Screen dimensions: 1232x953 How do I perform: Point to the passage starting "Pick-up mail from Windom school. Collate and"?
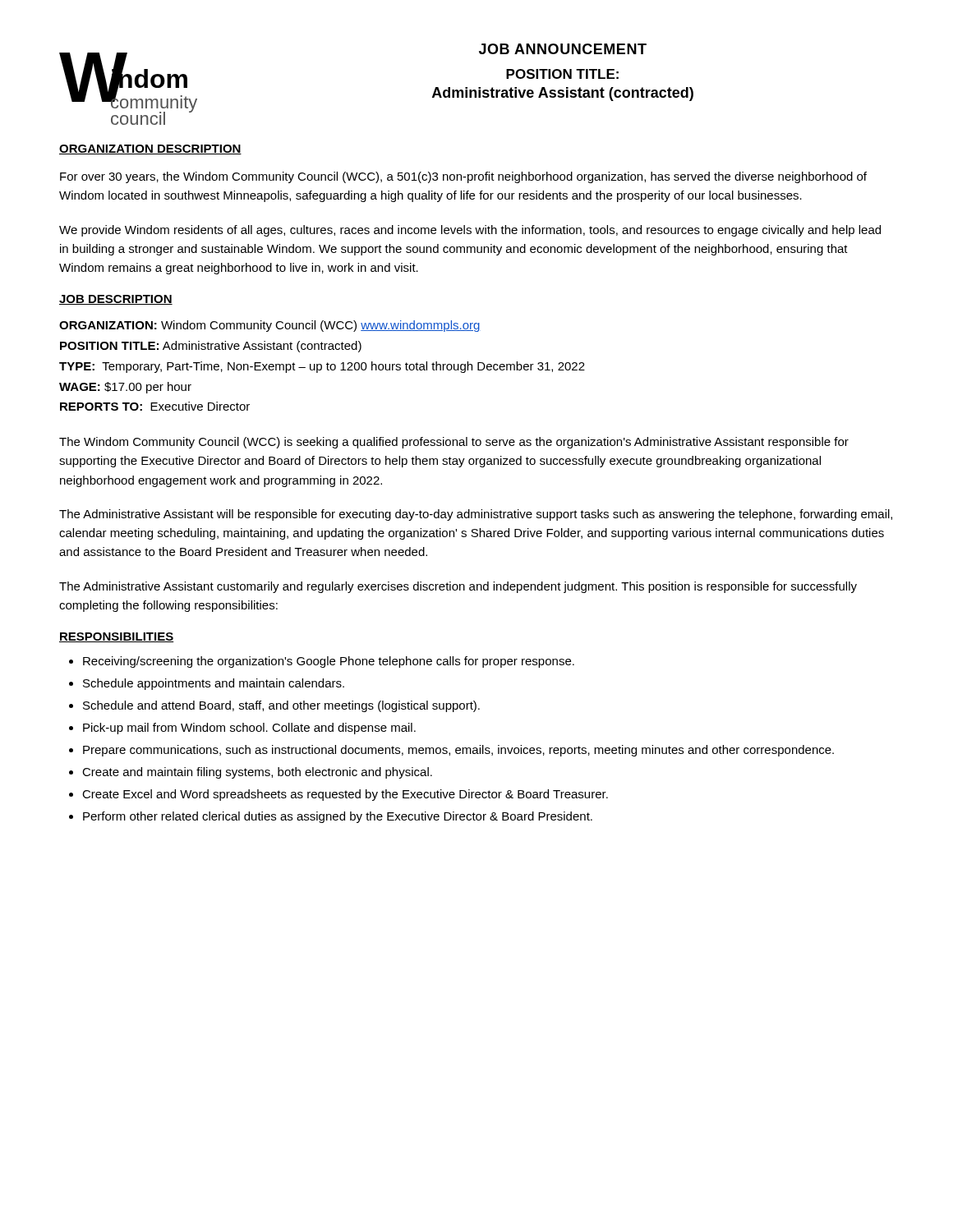tap(249, 727)
